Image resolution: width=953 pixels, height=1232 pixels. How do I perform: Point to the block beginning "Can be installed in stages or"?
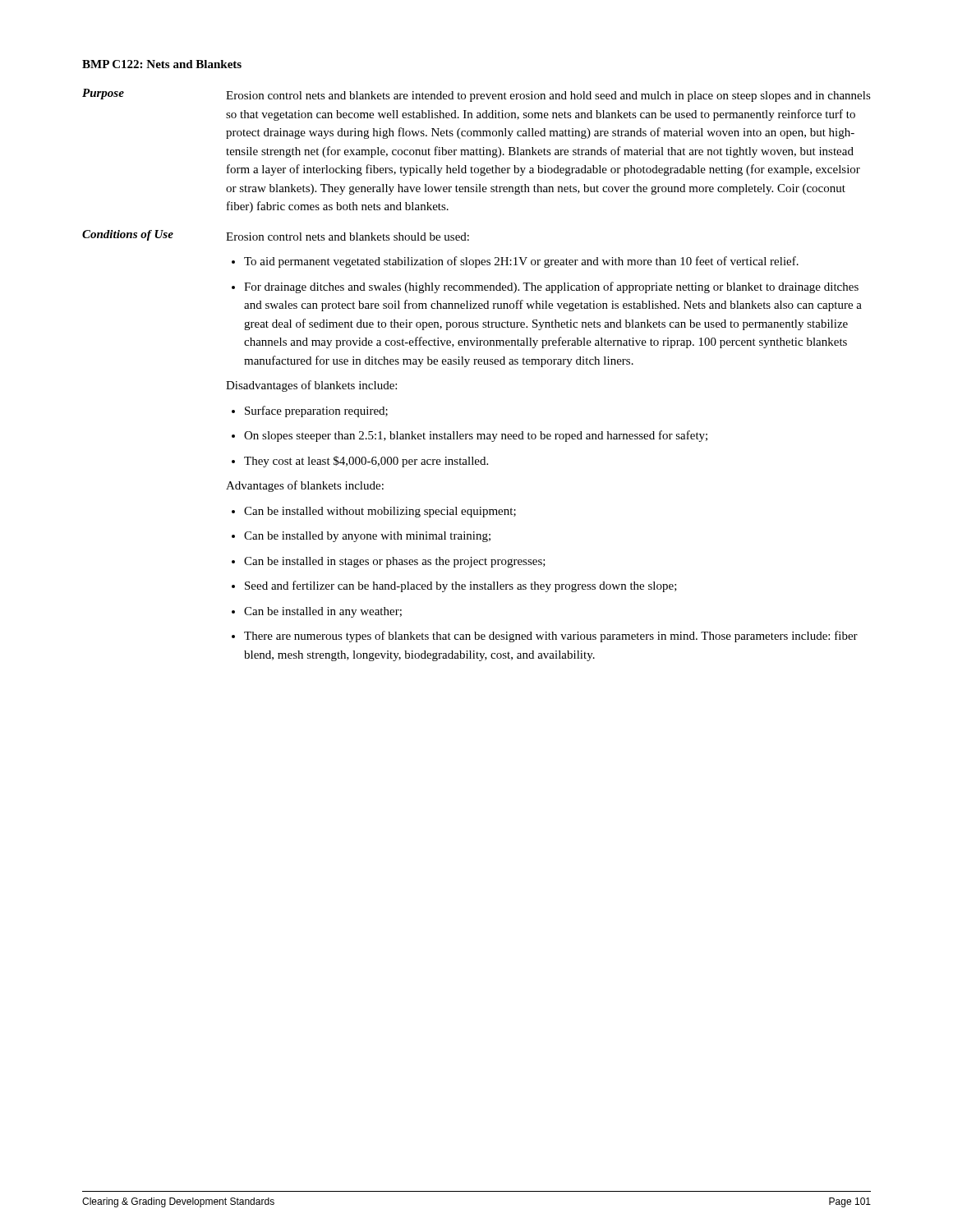click(395, 561)
